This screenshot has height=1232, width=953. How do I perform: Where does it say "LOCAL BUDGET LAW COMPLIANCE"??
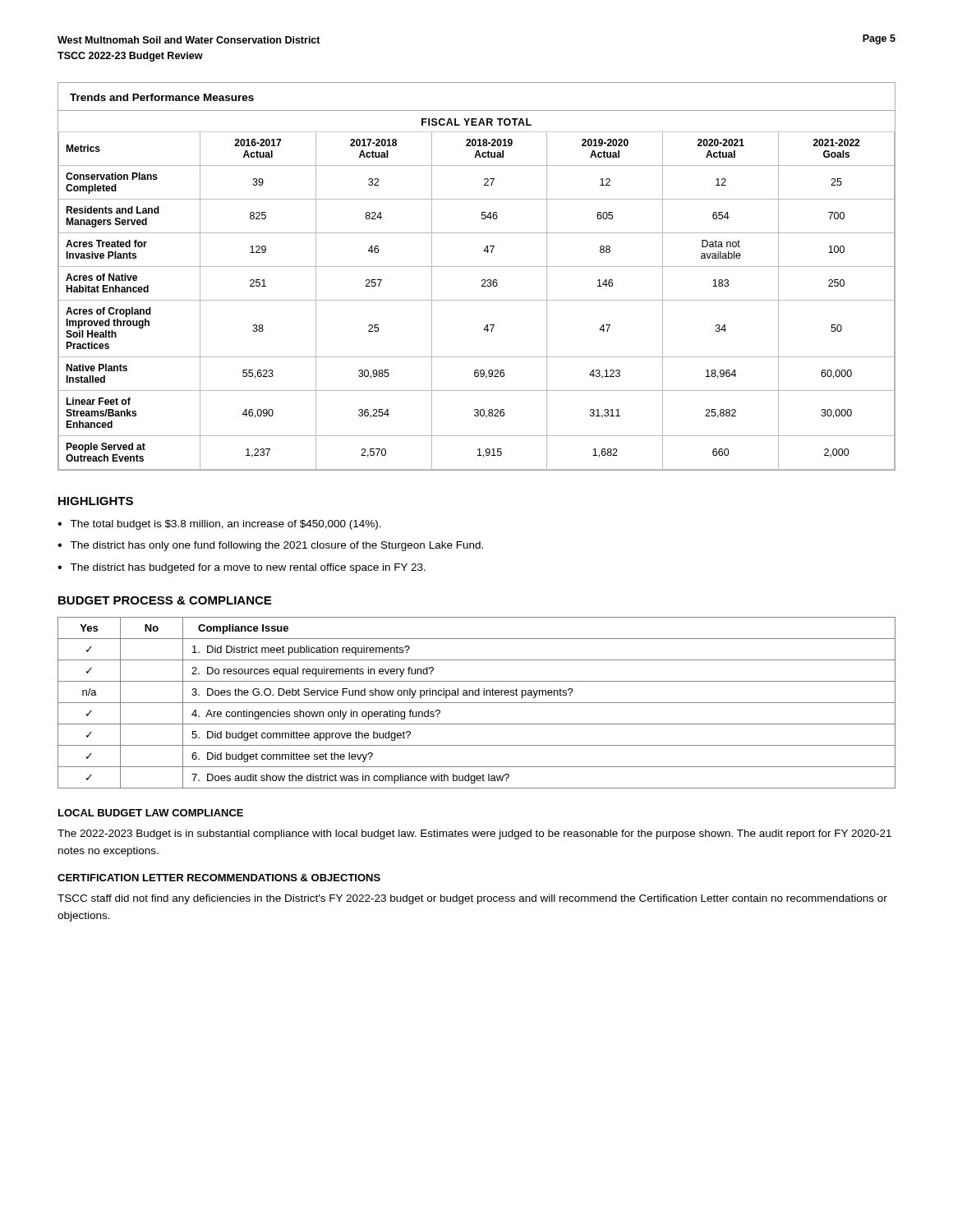[151, 813]
